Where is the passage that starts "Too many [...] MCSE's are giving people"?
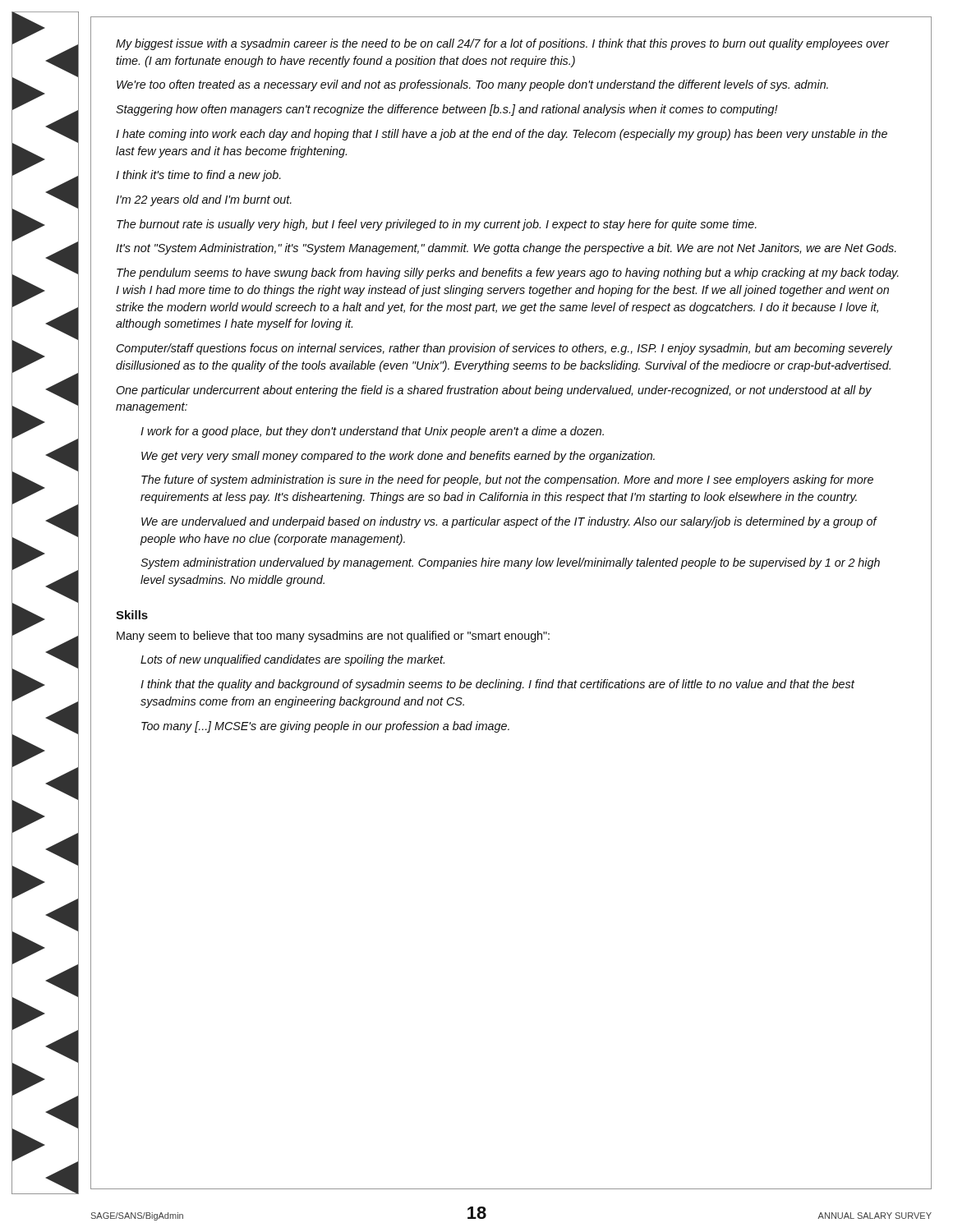The image size is (953, 1232). (x=325, y=726)
